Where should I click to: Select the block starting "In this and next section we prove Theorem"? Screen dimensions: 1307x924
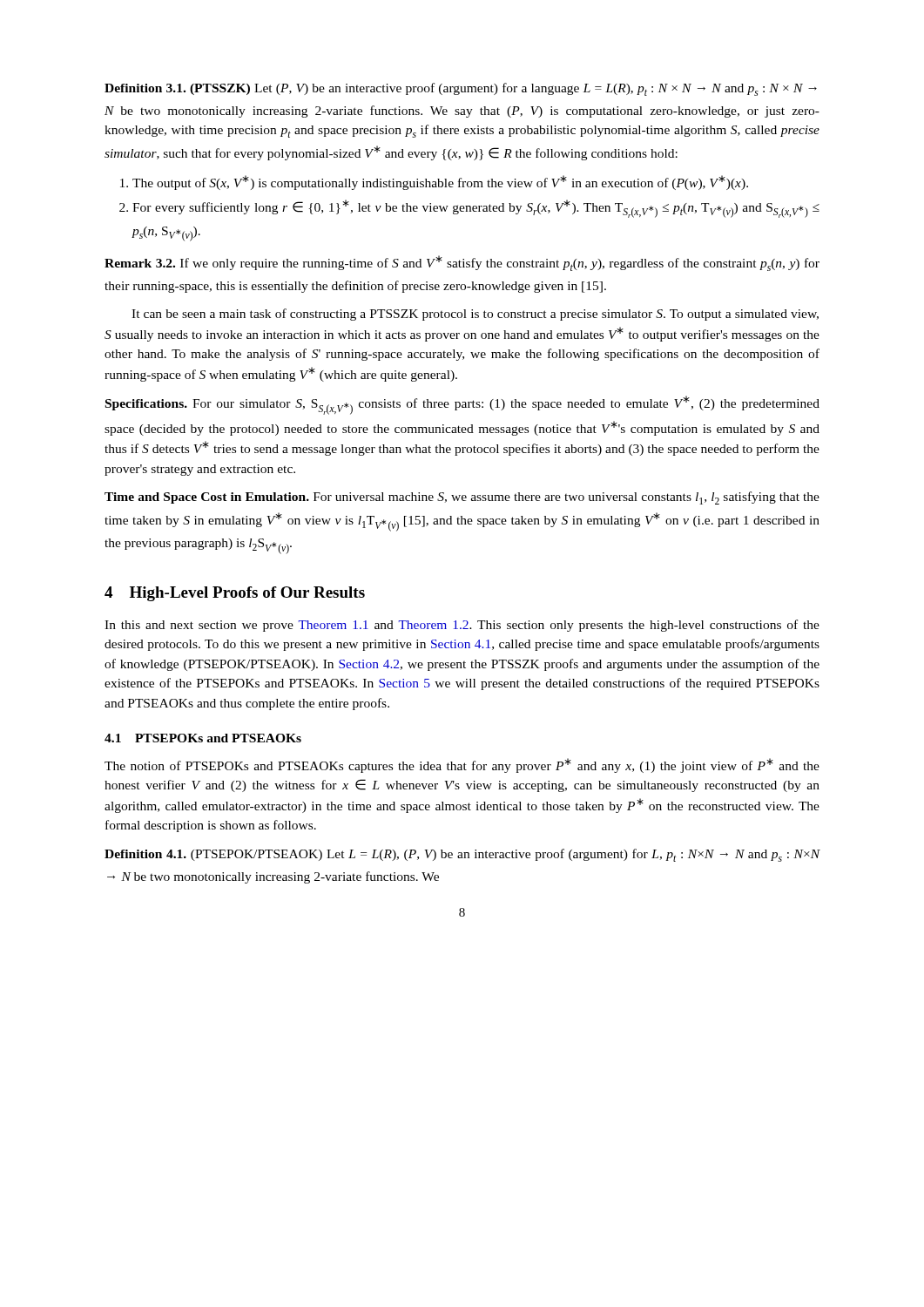click(x=462, y=664)
